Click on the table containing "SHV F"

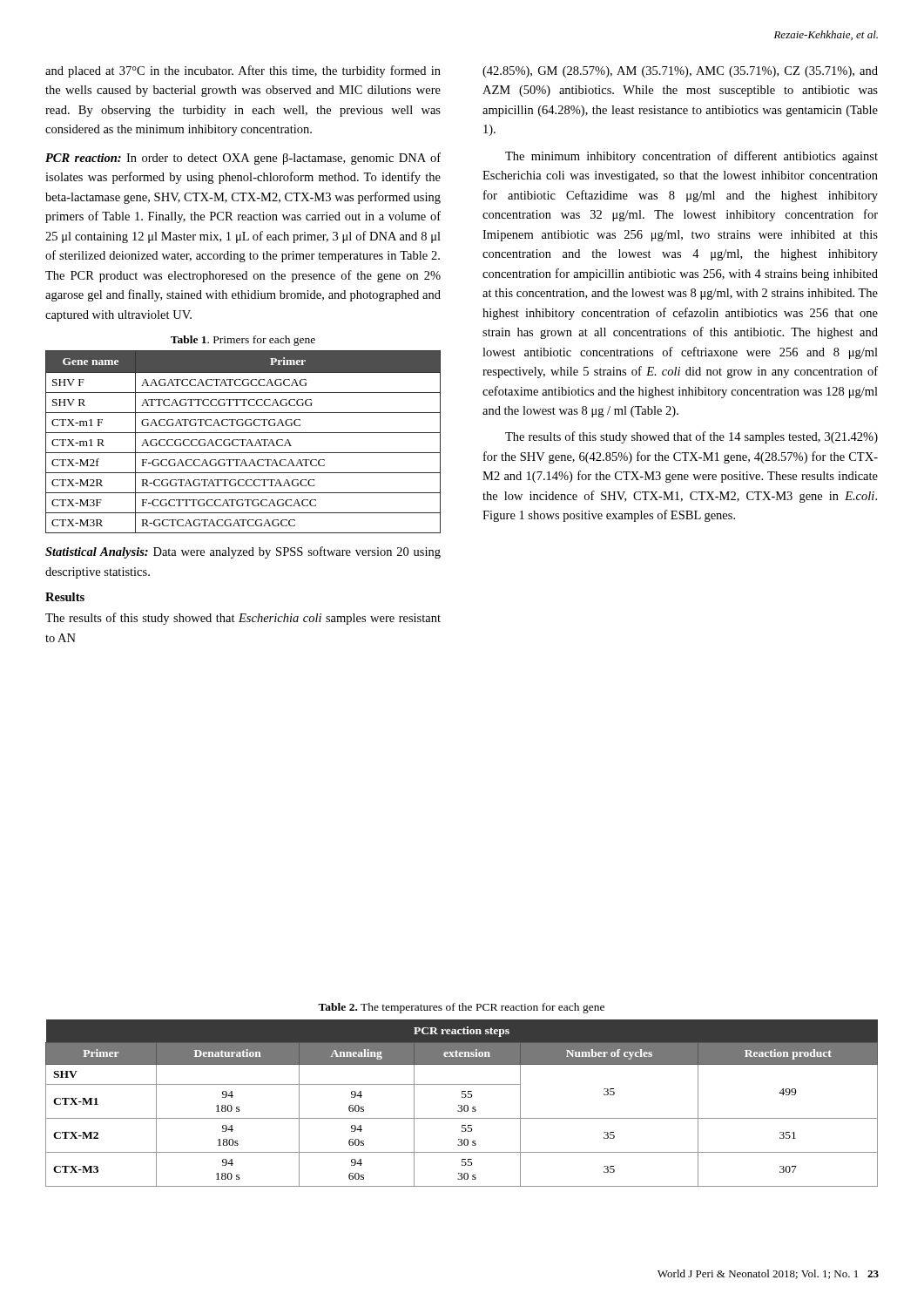coord(243,442)
